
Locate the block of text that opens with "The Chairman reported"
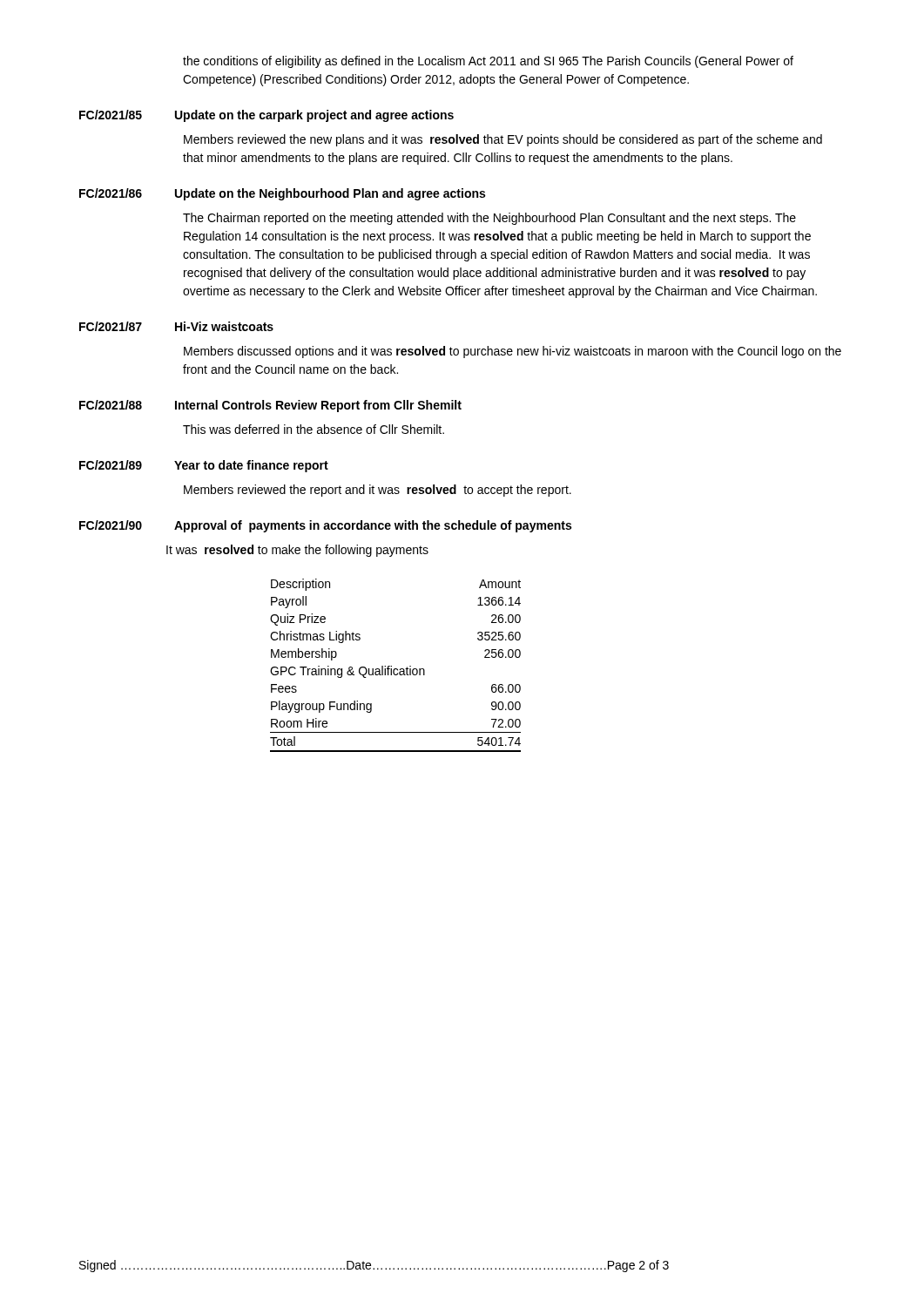pyautogui.click(x=500, y=254)
